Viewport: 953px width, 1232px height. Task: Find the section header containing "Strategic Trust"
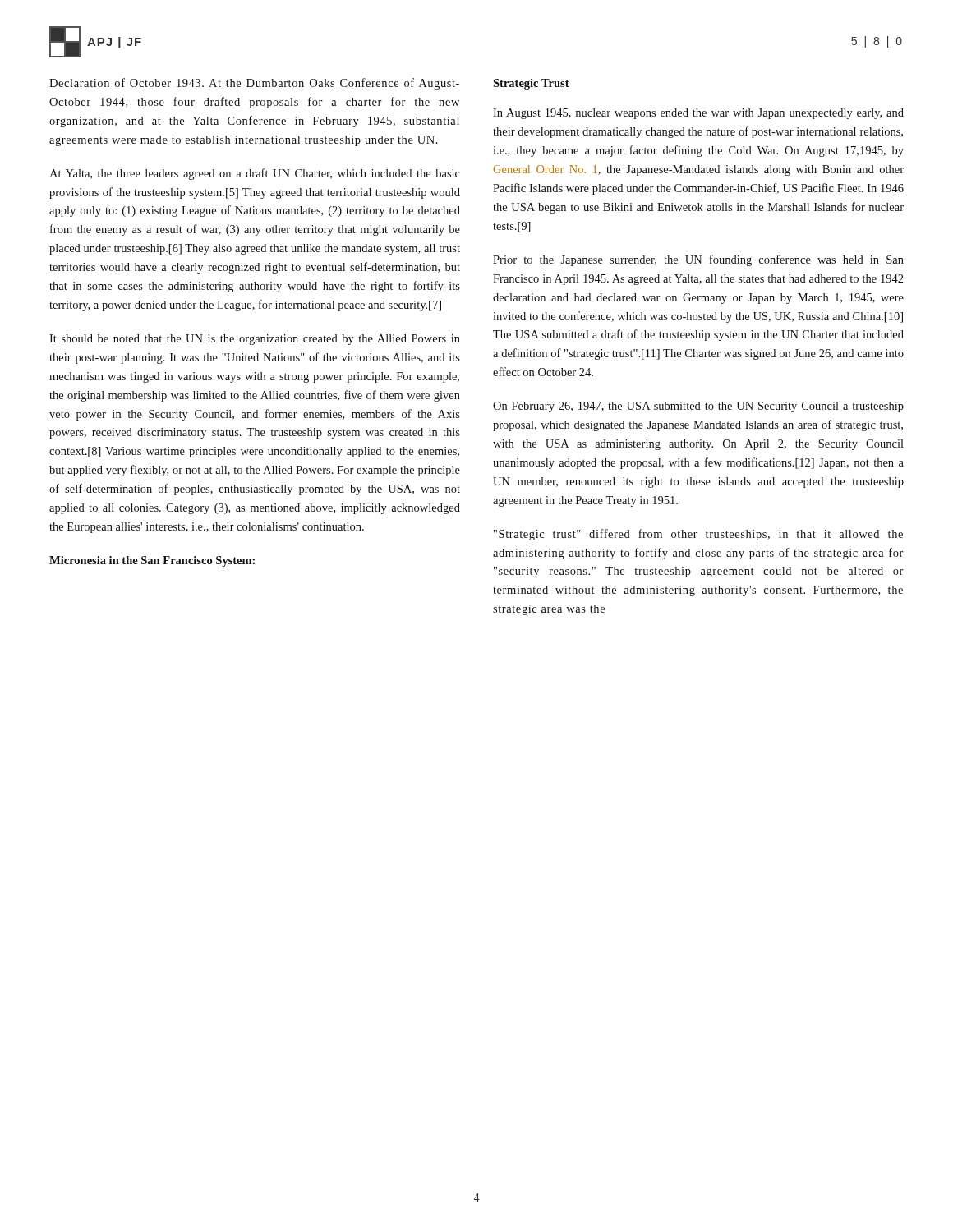point(531,83)
